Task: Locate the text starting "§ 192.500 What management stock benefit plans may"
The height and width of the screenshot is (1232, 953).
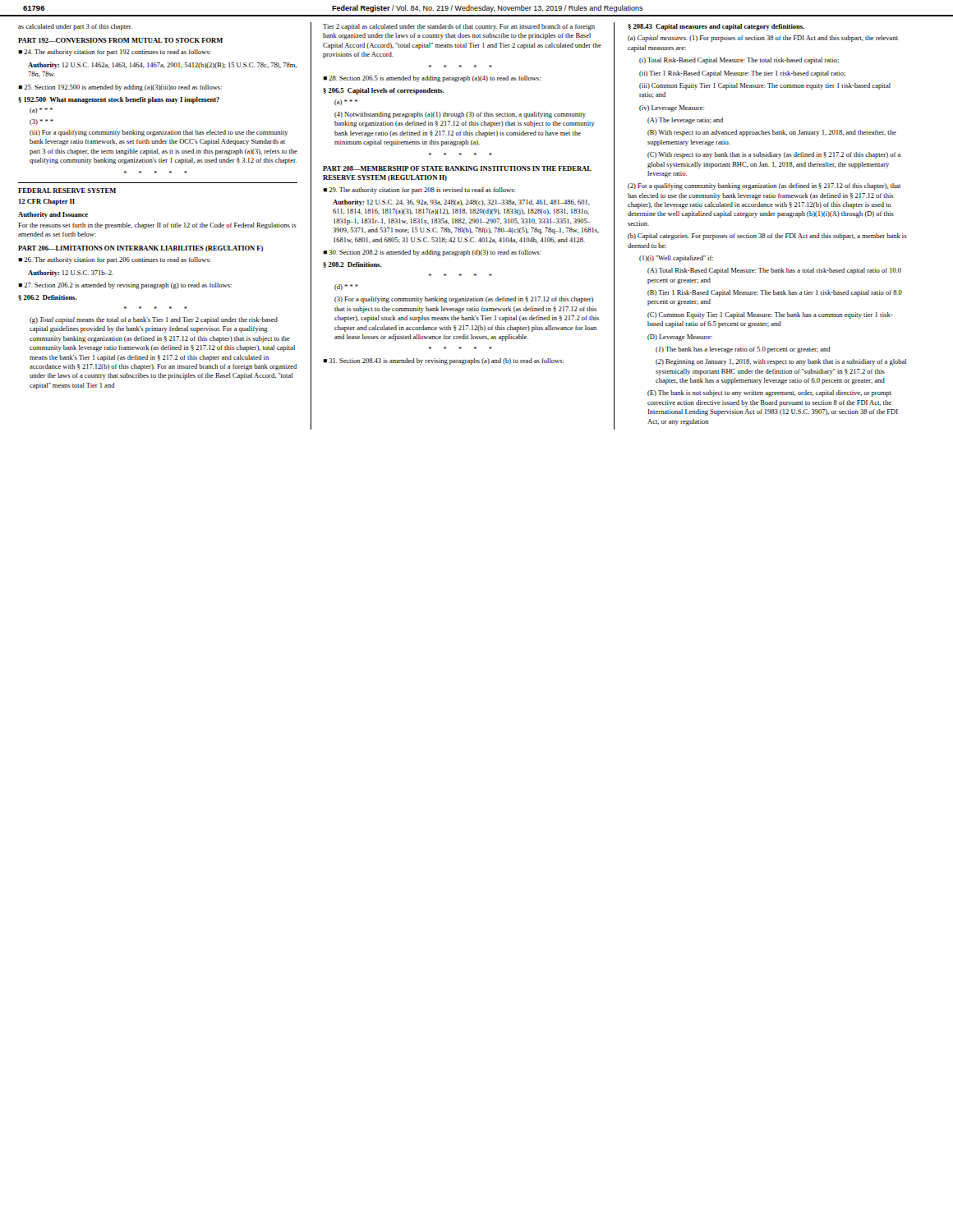Action: coord(119,99)
